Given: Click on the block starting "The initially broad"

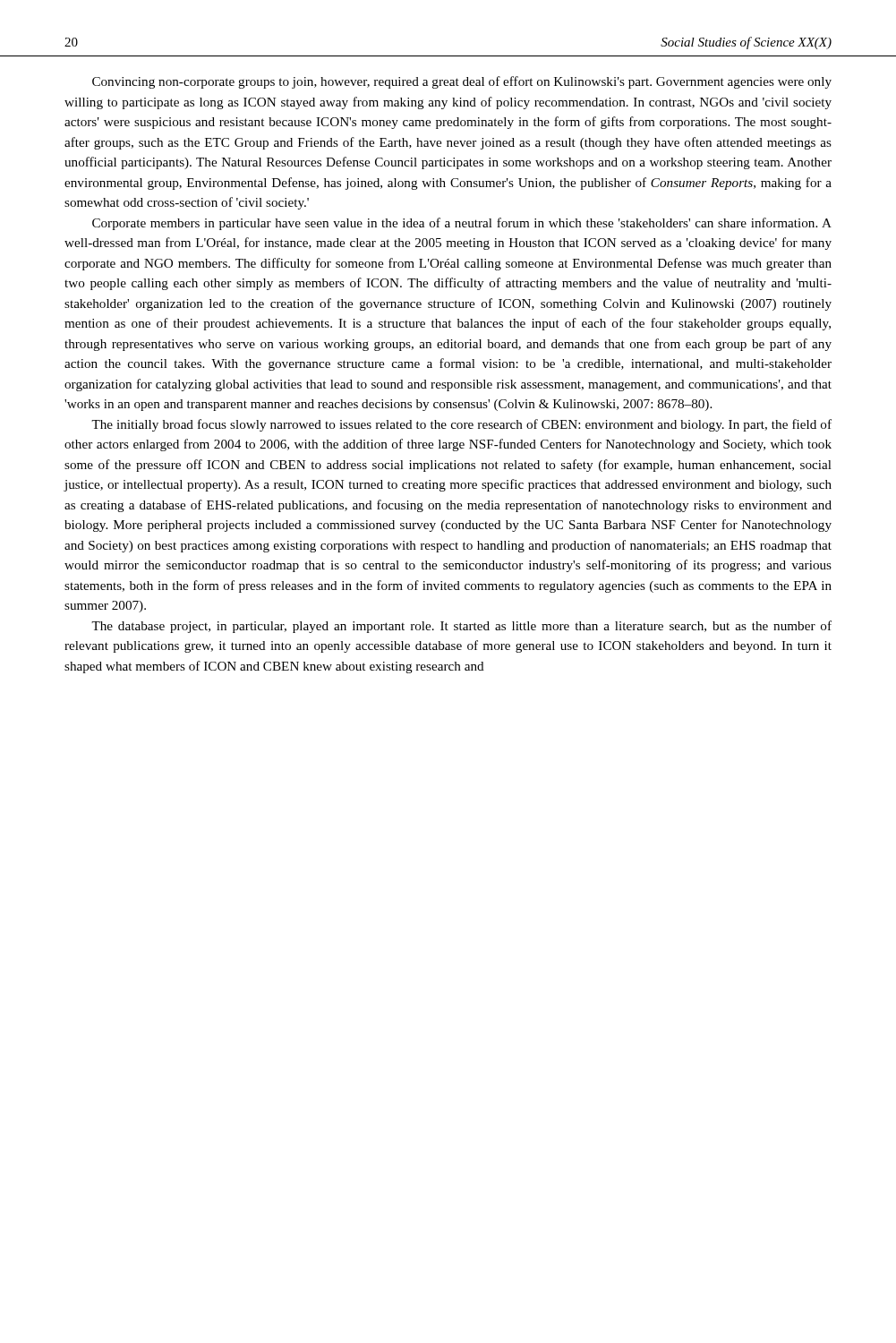Looking at the screenshot, I should 448,515.
